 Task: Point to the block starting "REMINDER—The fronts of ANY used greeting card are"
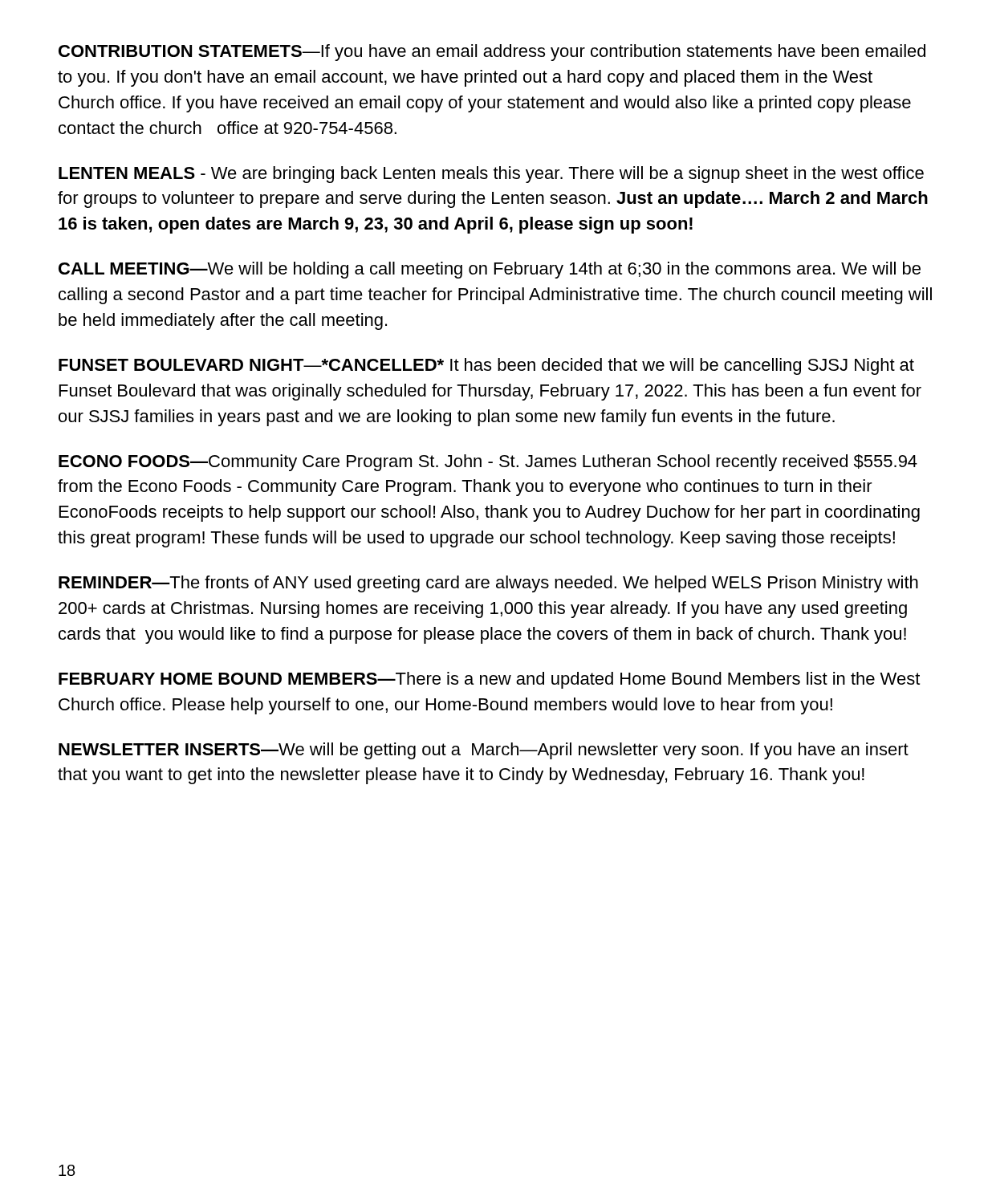click(x=488, y=608)
